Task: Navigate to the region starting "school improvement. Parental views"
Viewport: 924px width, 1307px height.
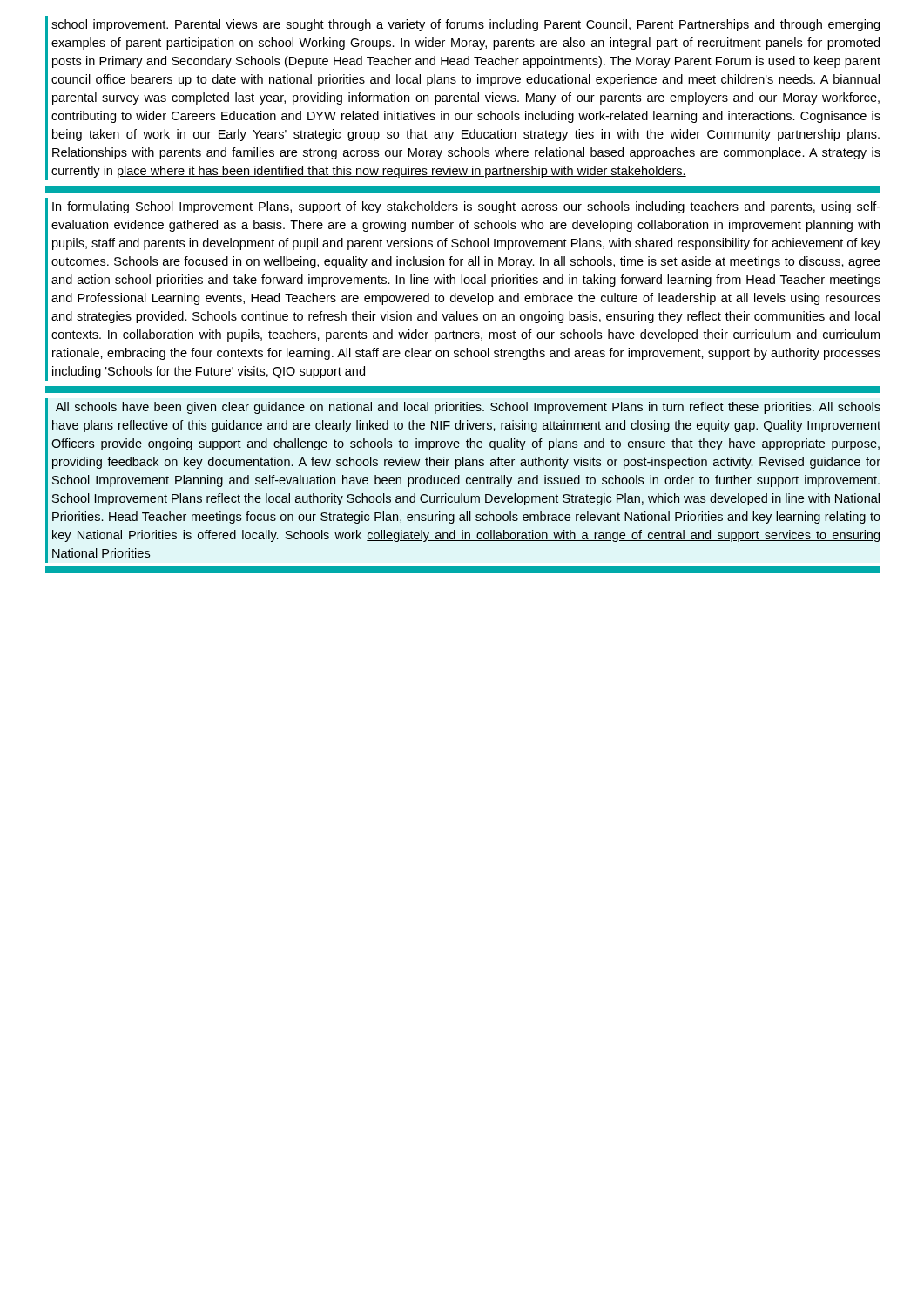Action: tap(466, 98)
